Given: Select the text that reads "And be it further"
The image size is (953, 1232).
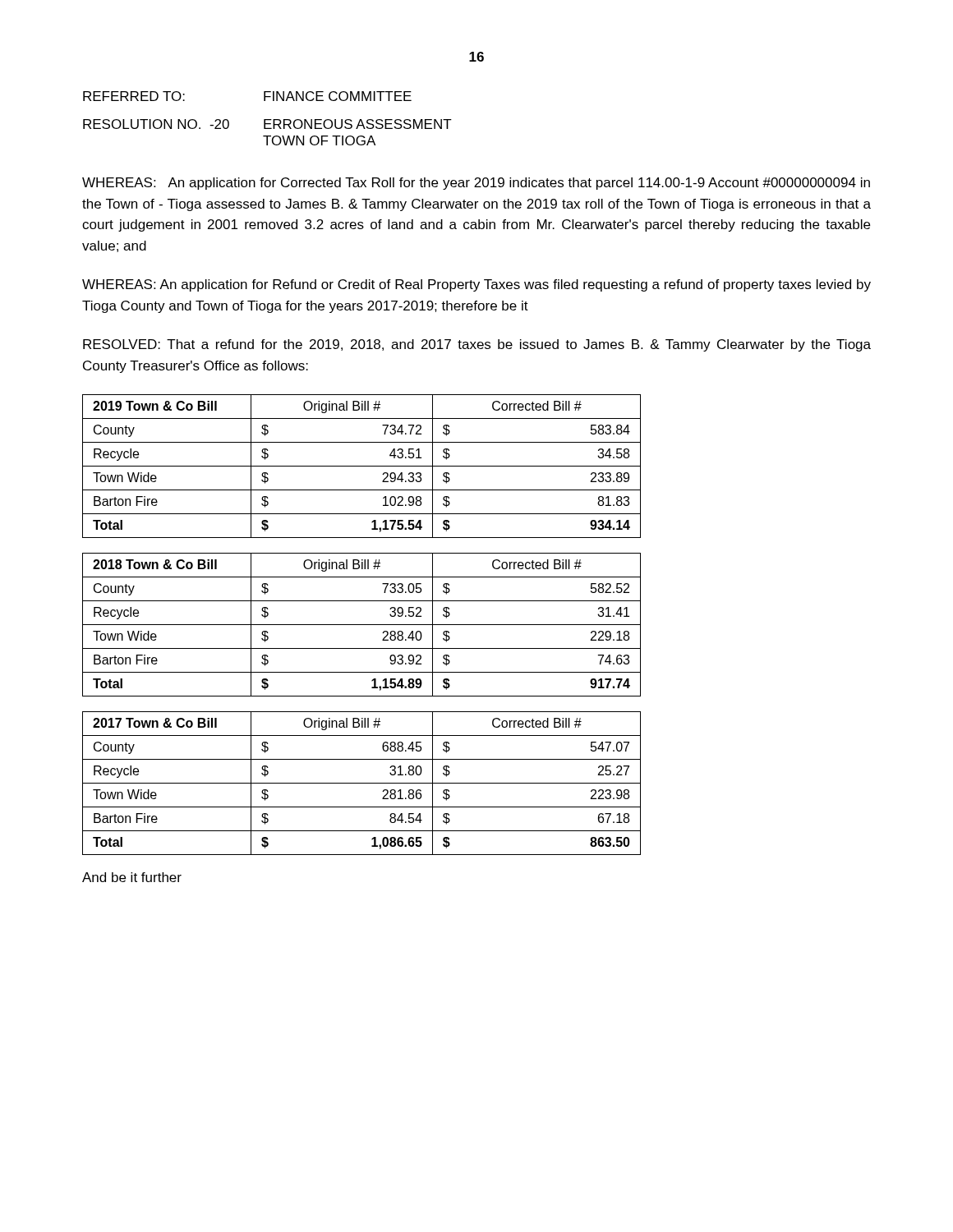Looking at the screenshot, I should pyautogui.click(x=132, y=878).
